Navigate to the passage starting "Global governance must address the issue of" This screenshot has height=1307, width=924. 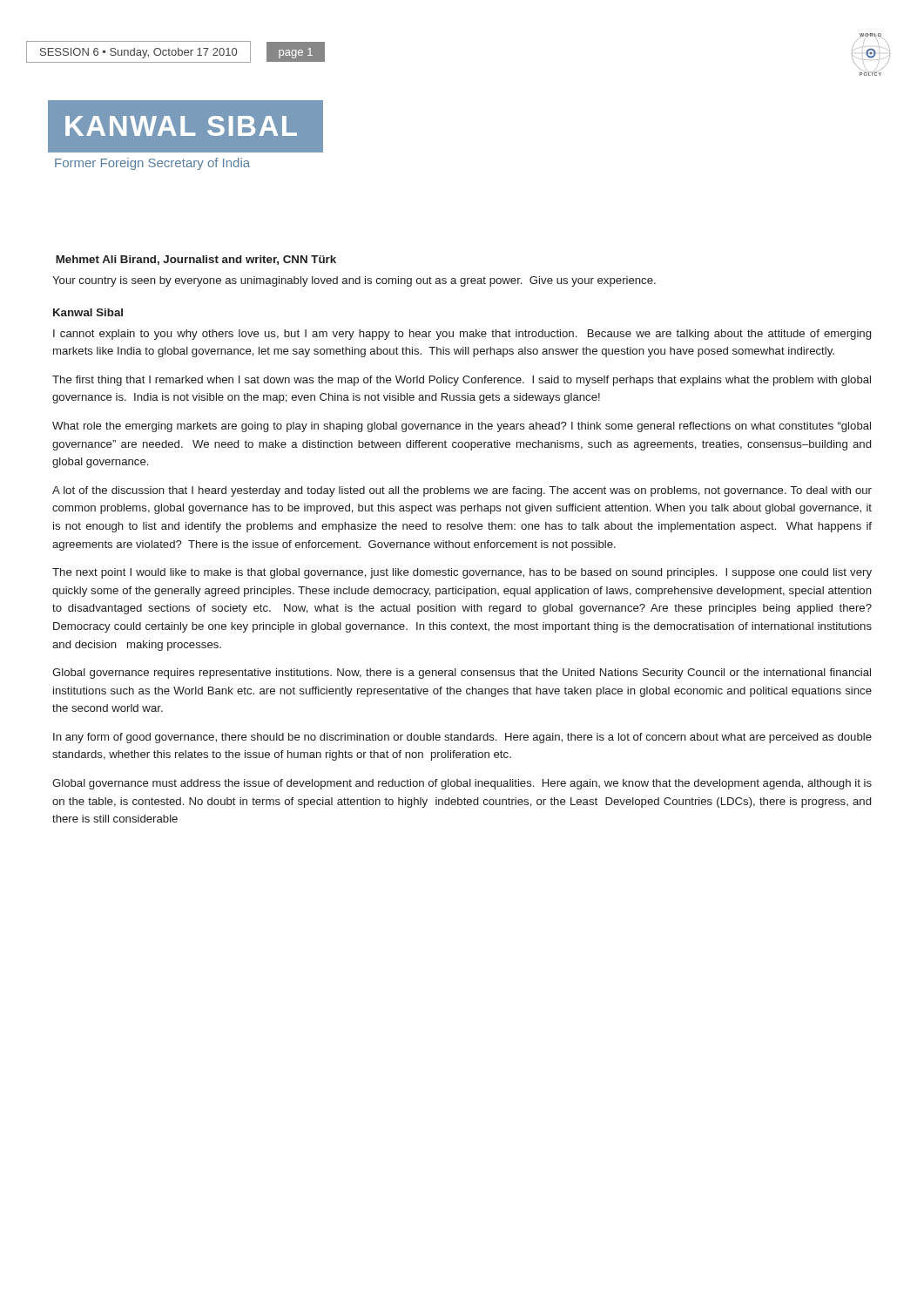point(462,801)
